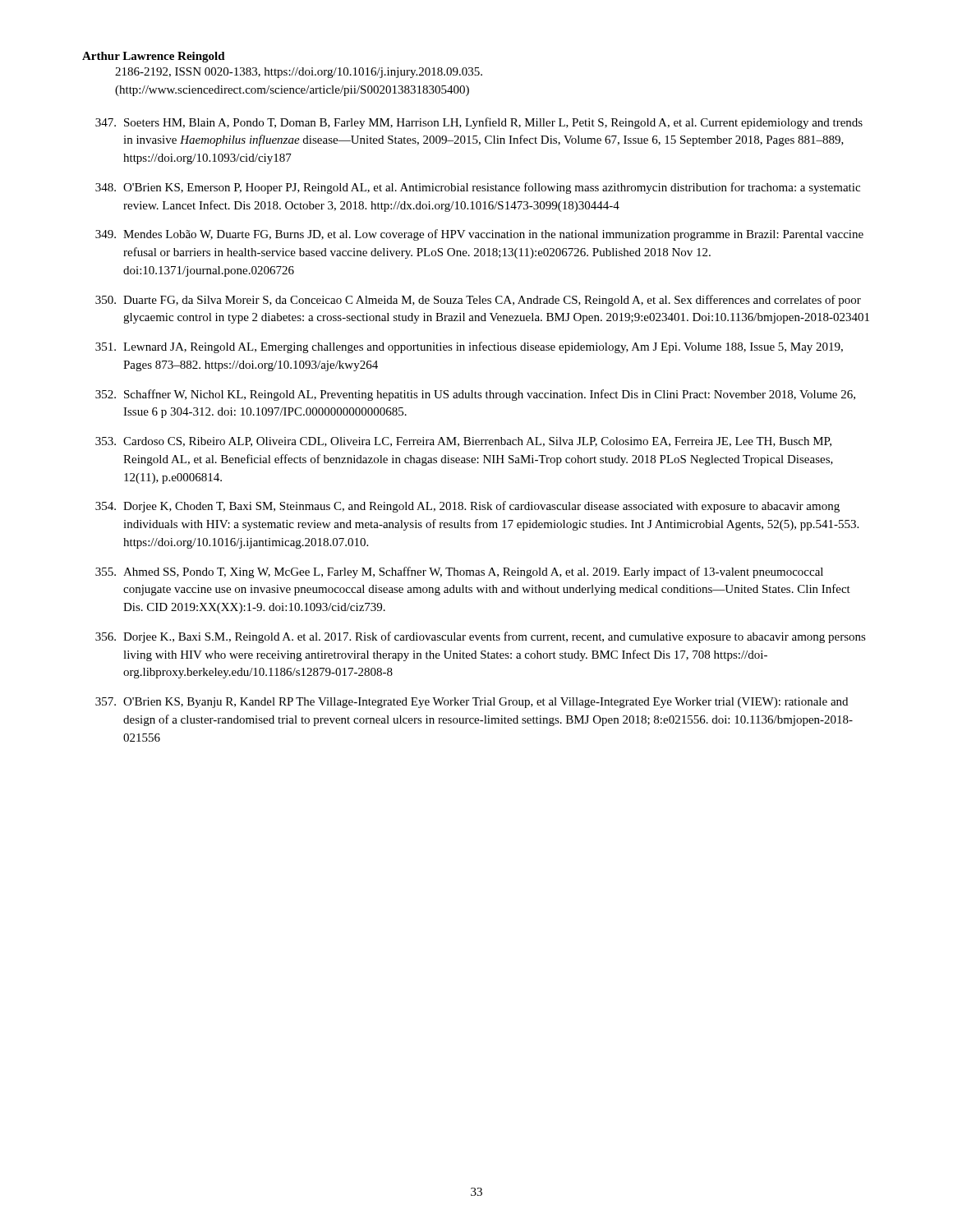The width and height of the screenshot is (953, 1232).
Task: Select the region starting "348. O'Brien KS, Emerson P, Hooper PJ, Reingold"
Action: (x=476, y=197)
